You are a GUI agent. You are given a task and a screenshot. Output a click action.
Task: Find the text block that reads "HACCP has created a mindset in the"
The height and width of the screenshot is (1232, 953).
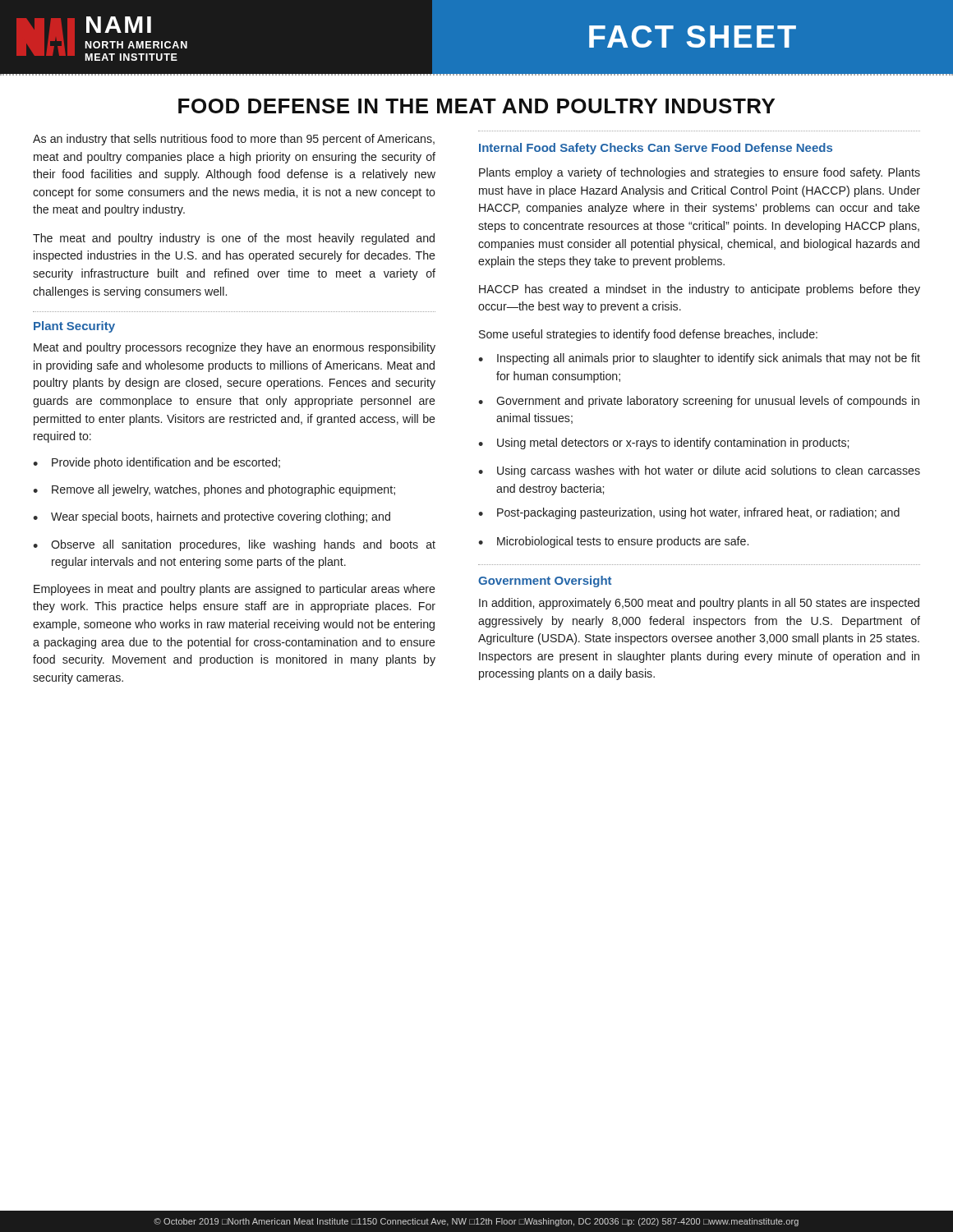tap(699, 298)
